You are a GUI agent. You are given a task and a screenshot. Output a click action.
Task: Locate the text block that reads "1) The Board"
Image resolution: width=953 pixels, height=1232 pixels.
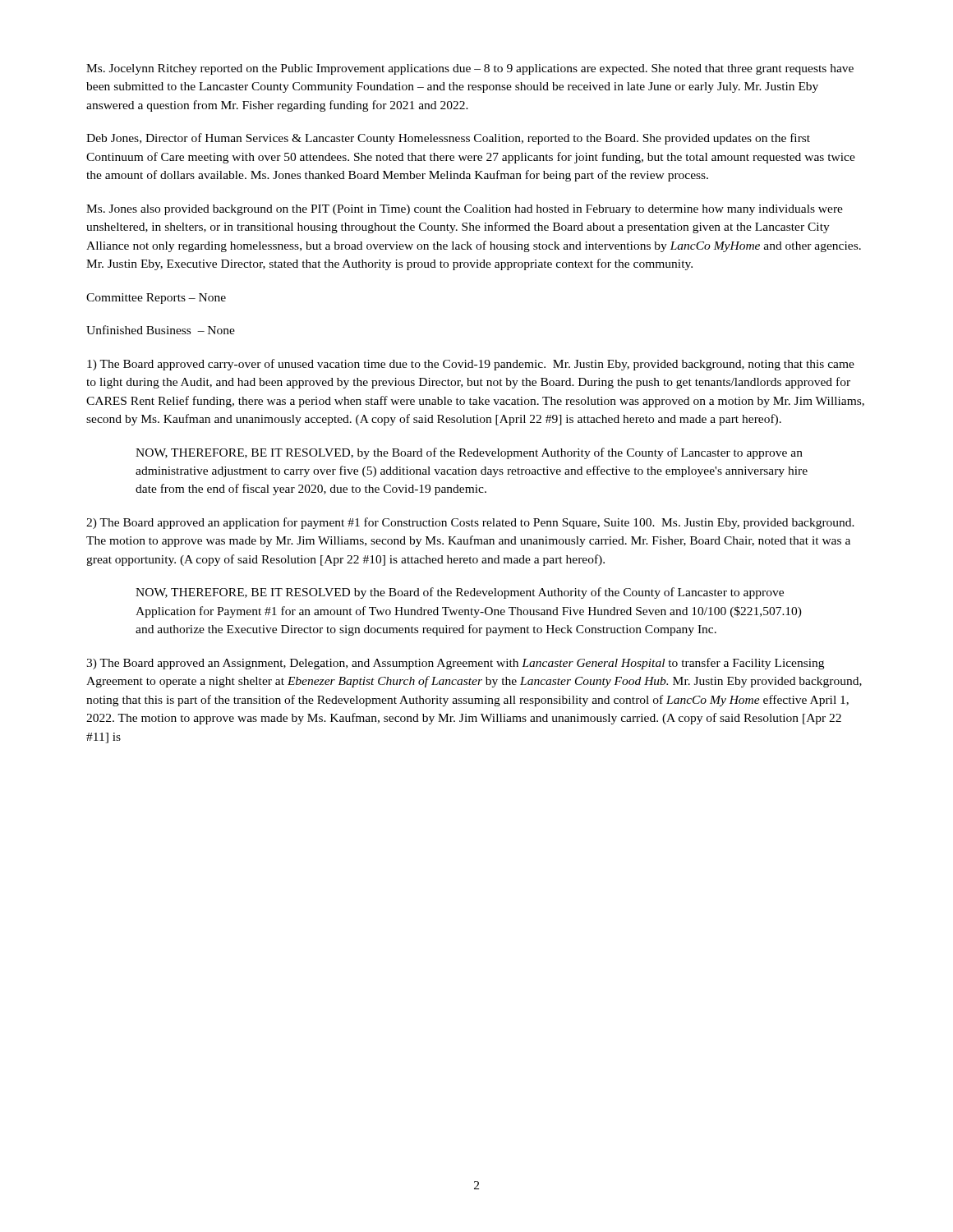(476, 391)
